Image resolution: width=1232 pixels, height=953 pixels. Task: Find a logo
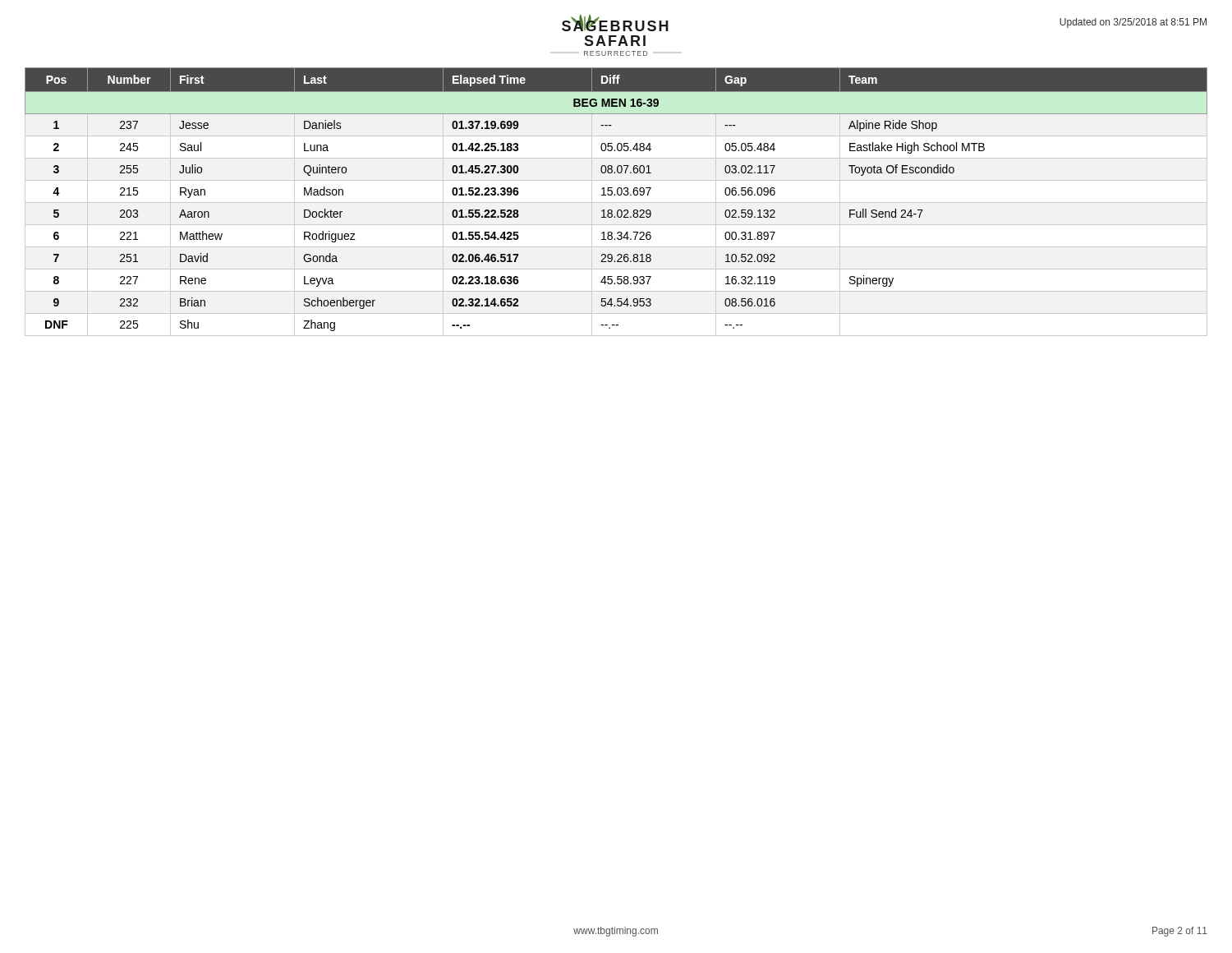pyautogui.click(x=616, y=33)
